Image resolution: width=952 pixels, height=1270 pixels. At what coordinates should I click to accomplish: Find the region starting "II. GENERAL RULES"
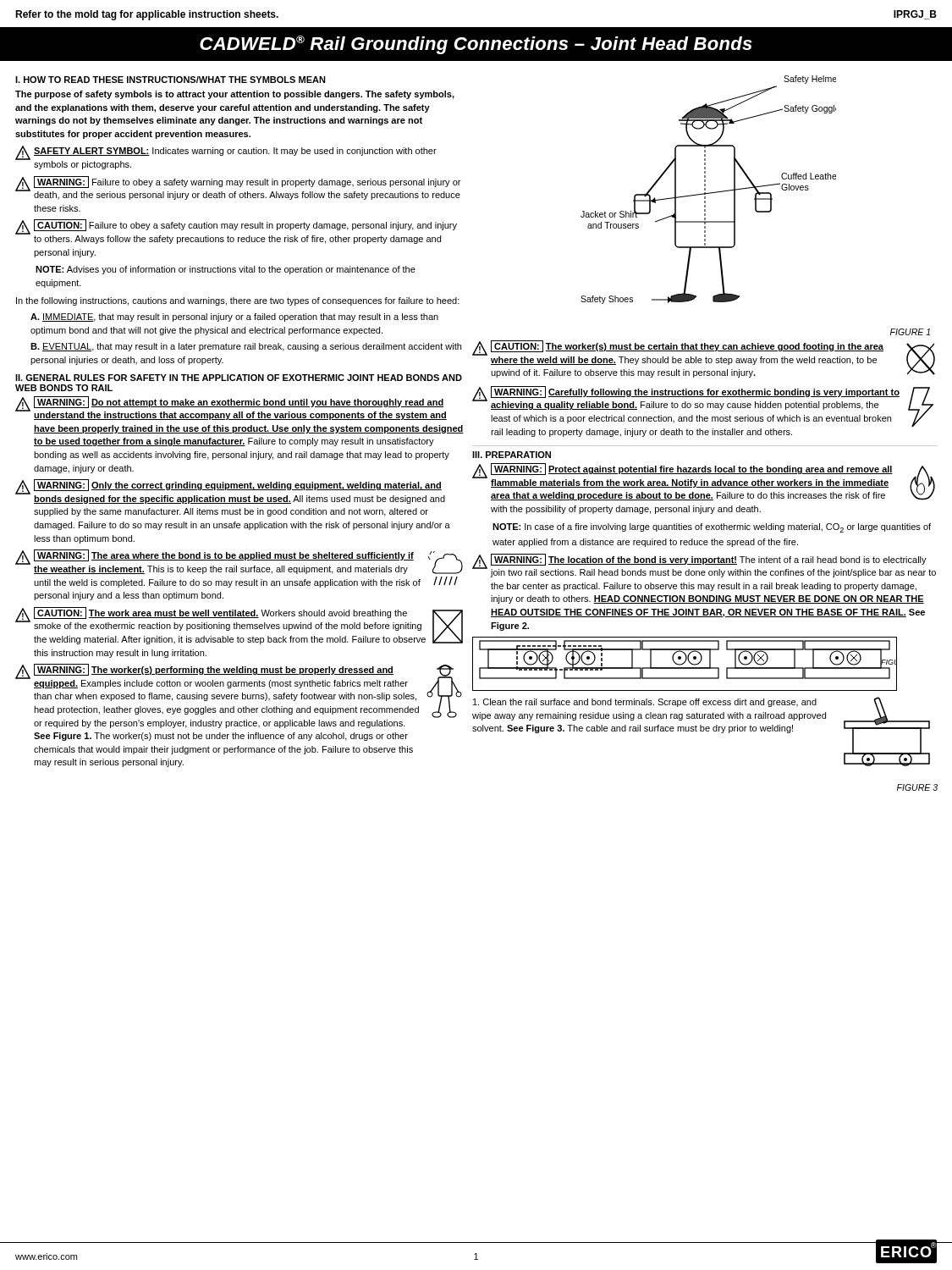click(x=239, y=382)
